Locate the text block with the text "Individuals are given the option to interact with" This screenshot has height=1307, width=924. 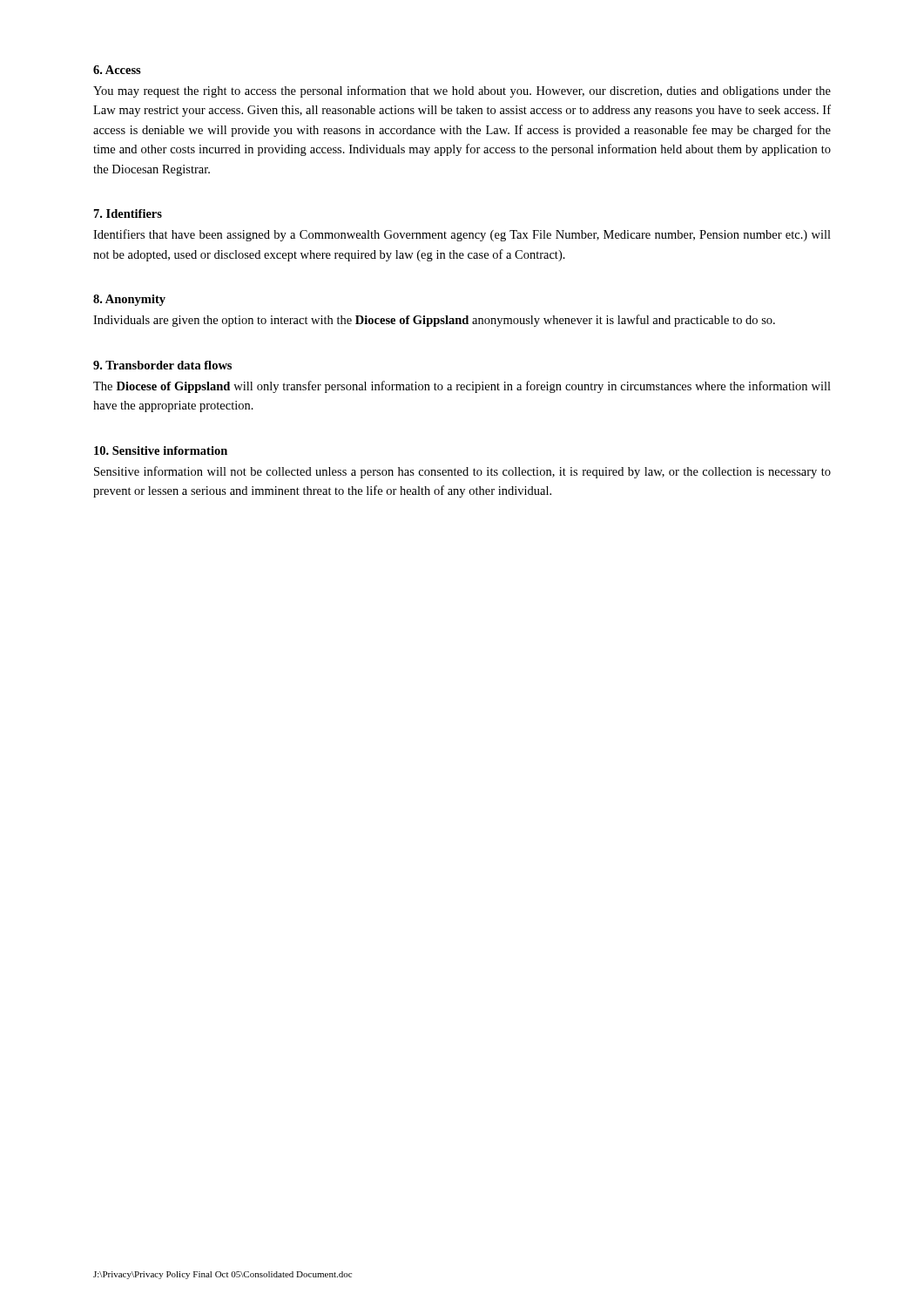coord(434,320)
